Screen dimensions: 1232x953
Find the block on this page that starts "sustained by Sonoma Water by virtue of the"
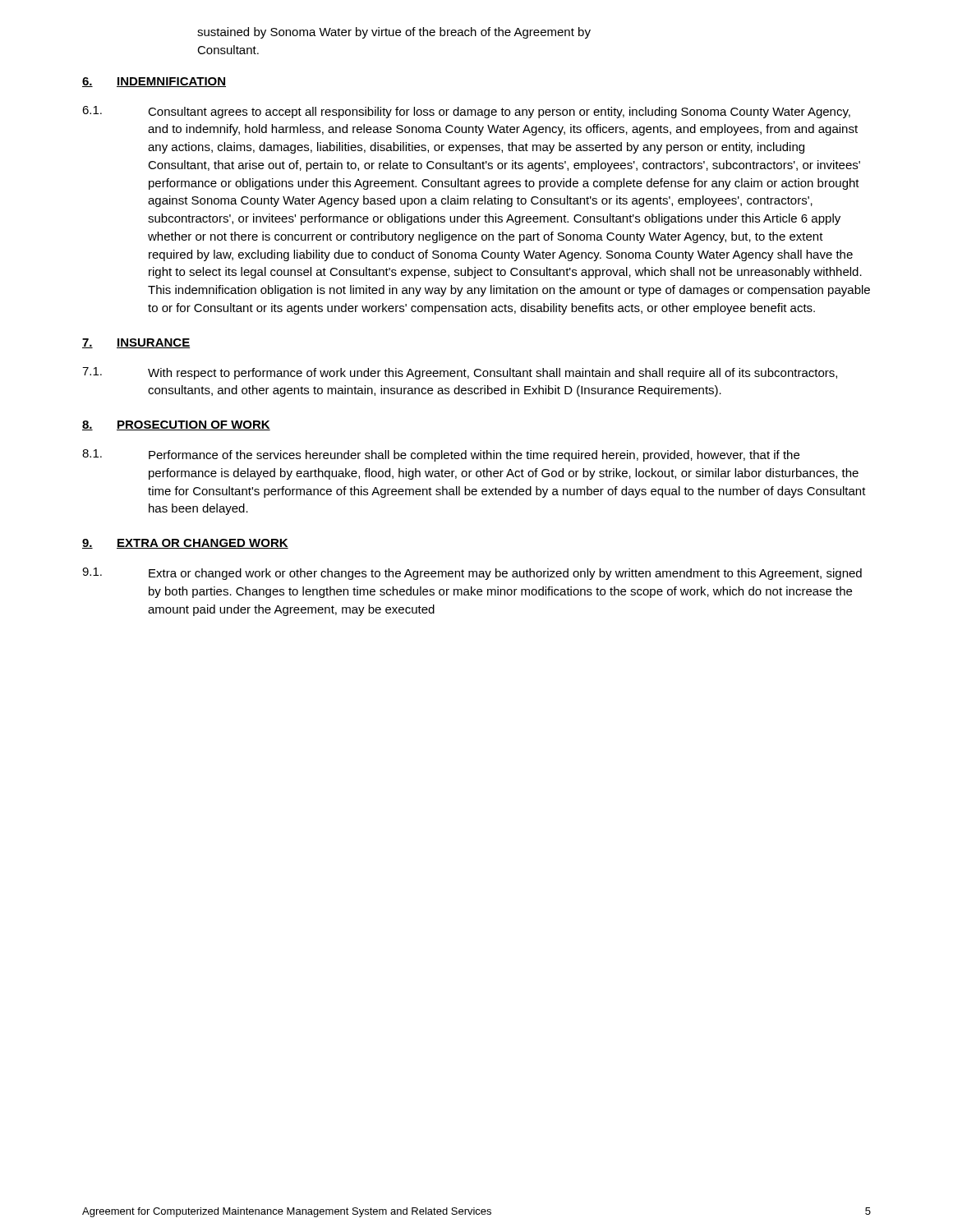click(x=394, y=41)
